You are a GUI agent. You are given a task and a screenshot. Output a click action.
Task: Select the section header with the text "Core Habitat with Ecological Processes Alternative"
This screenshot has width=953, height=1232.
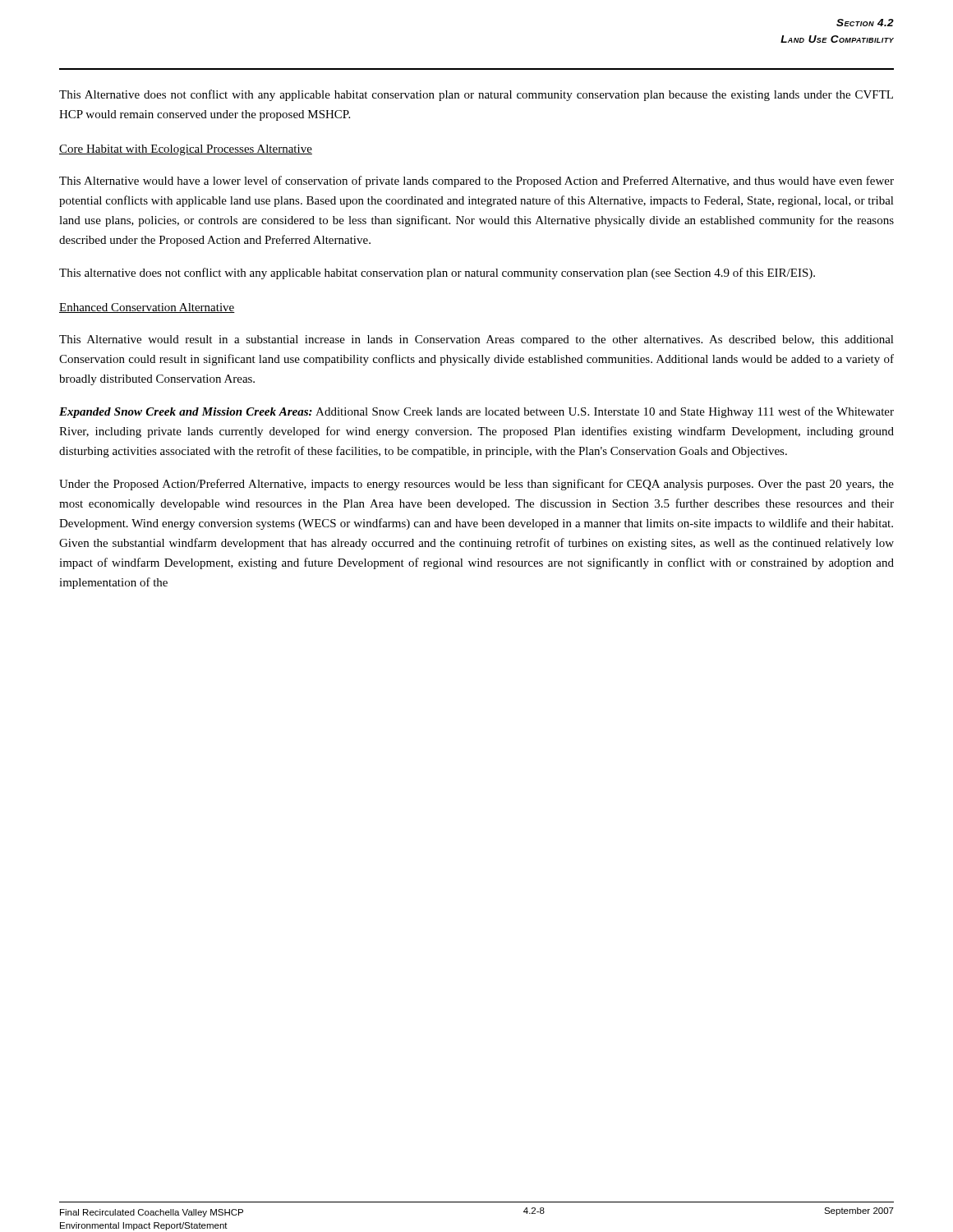(x=186, y=149)
